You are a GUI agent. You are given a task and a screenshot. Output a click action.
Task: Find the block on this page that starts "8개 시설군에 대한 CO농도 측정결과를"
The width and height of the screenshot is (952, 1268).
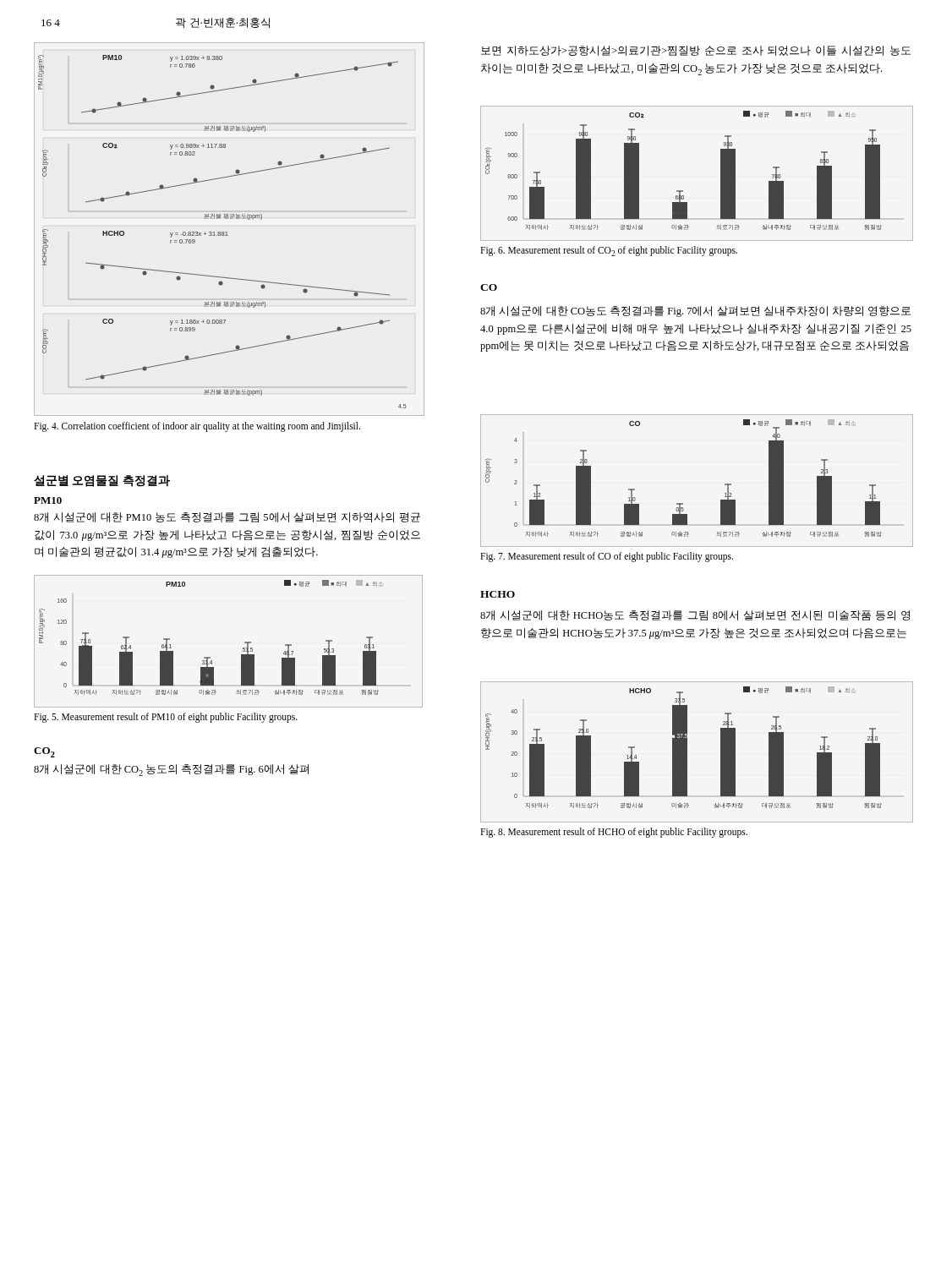pos(696,329)
